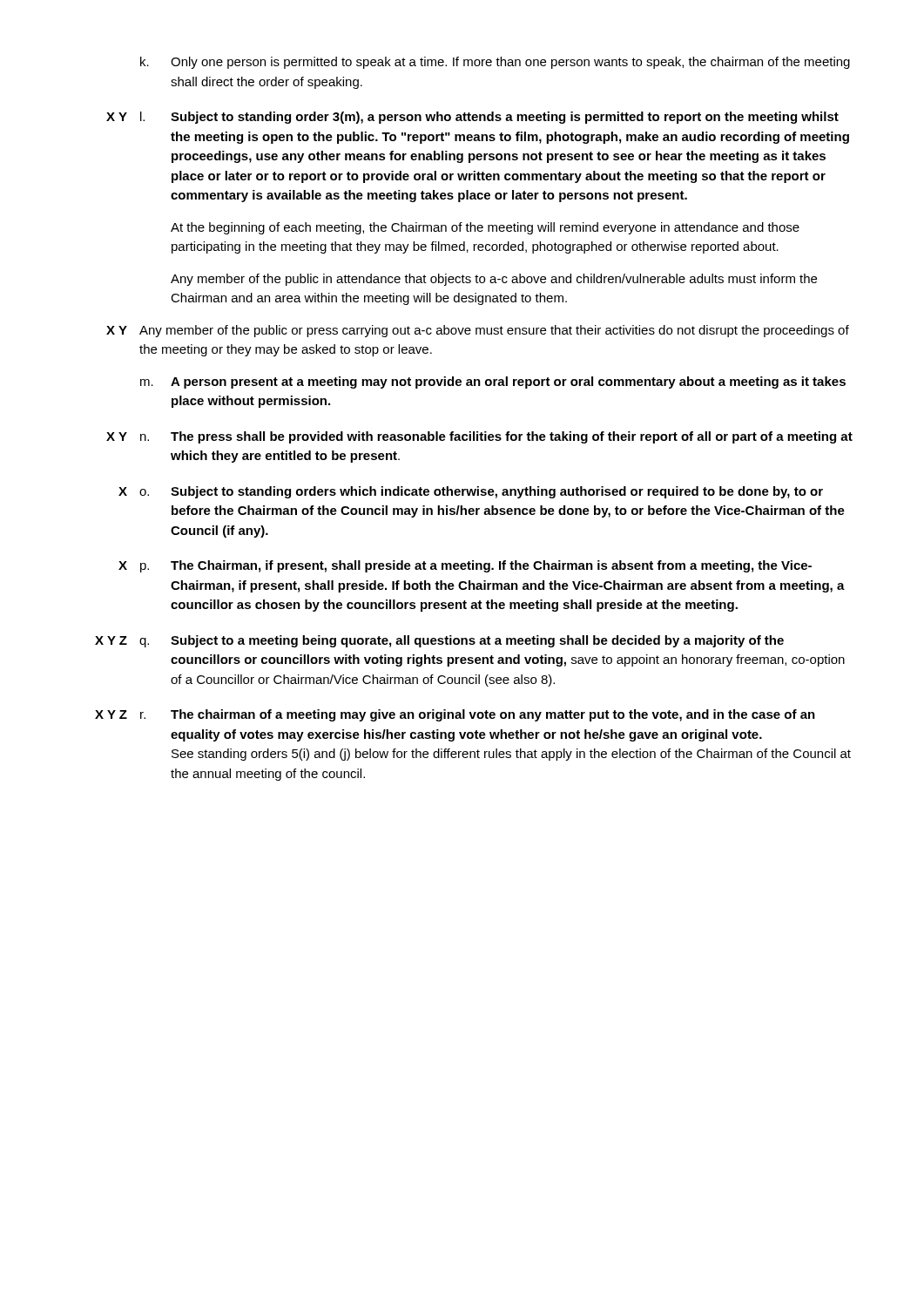
Task: Where is the passage that starts "X Y Z q. Subject to a"?
Action: [462, 660]
